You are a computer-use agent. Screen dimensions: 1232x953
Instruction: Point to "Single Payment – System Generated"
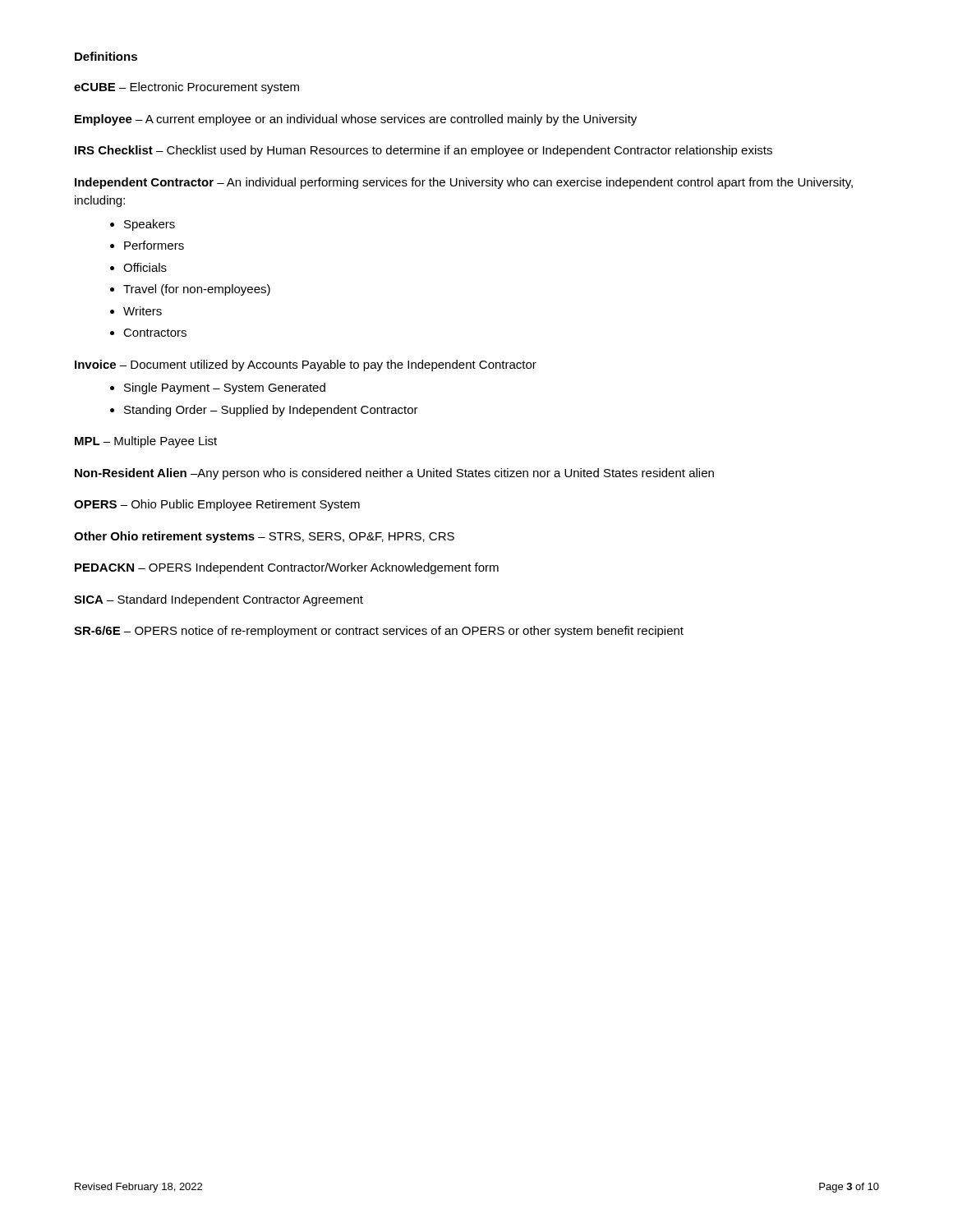pyautogui.click(x=225, y=387)
